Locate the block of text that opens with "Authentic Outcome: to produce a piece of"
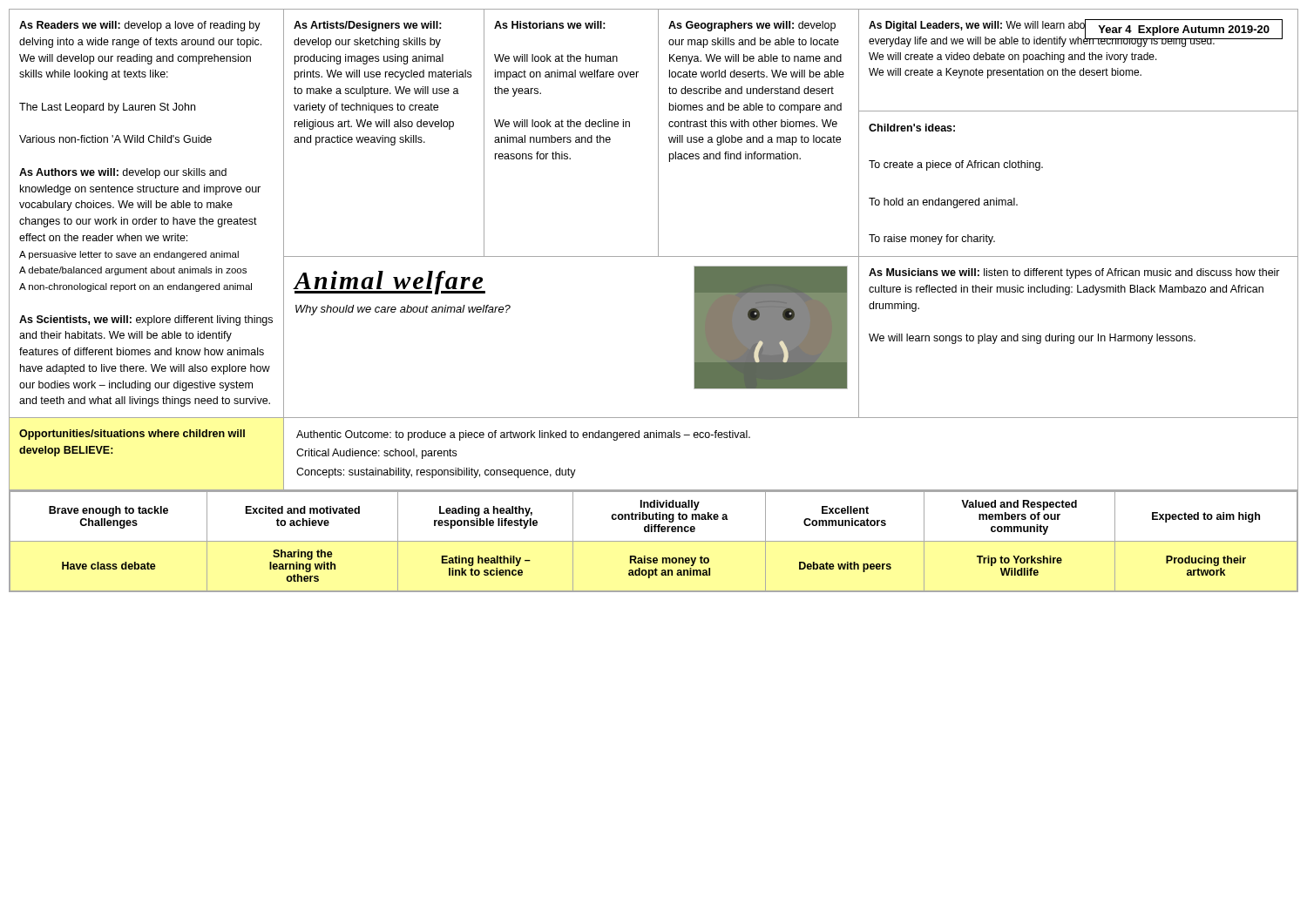The image size is (1307, 924). [523, 435]
